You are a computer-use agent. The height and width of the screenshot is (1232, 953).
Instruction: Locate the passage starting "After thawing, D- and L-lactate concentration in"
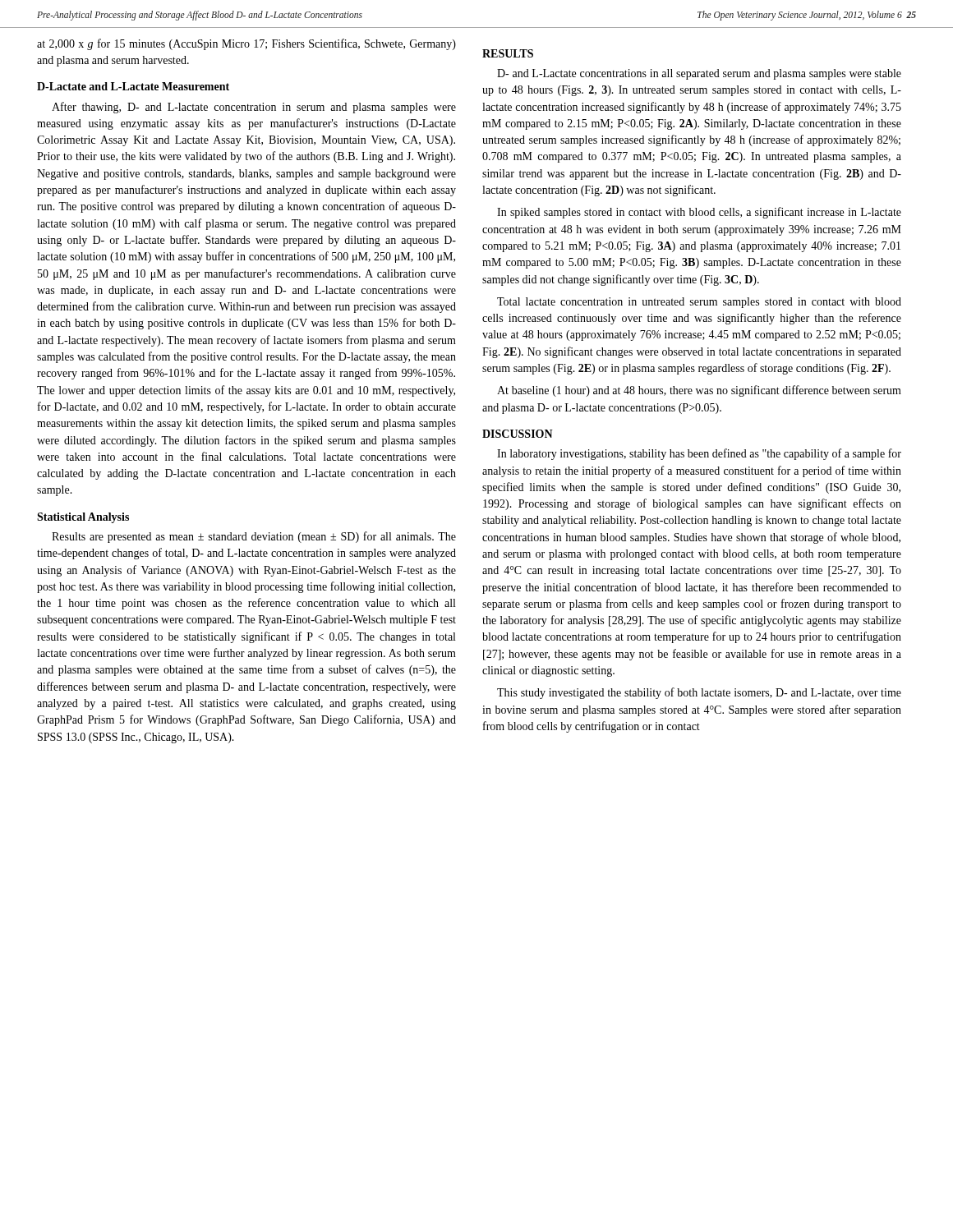[x=246, y=299]
